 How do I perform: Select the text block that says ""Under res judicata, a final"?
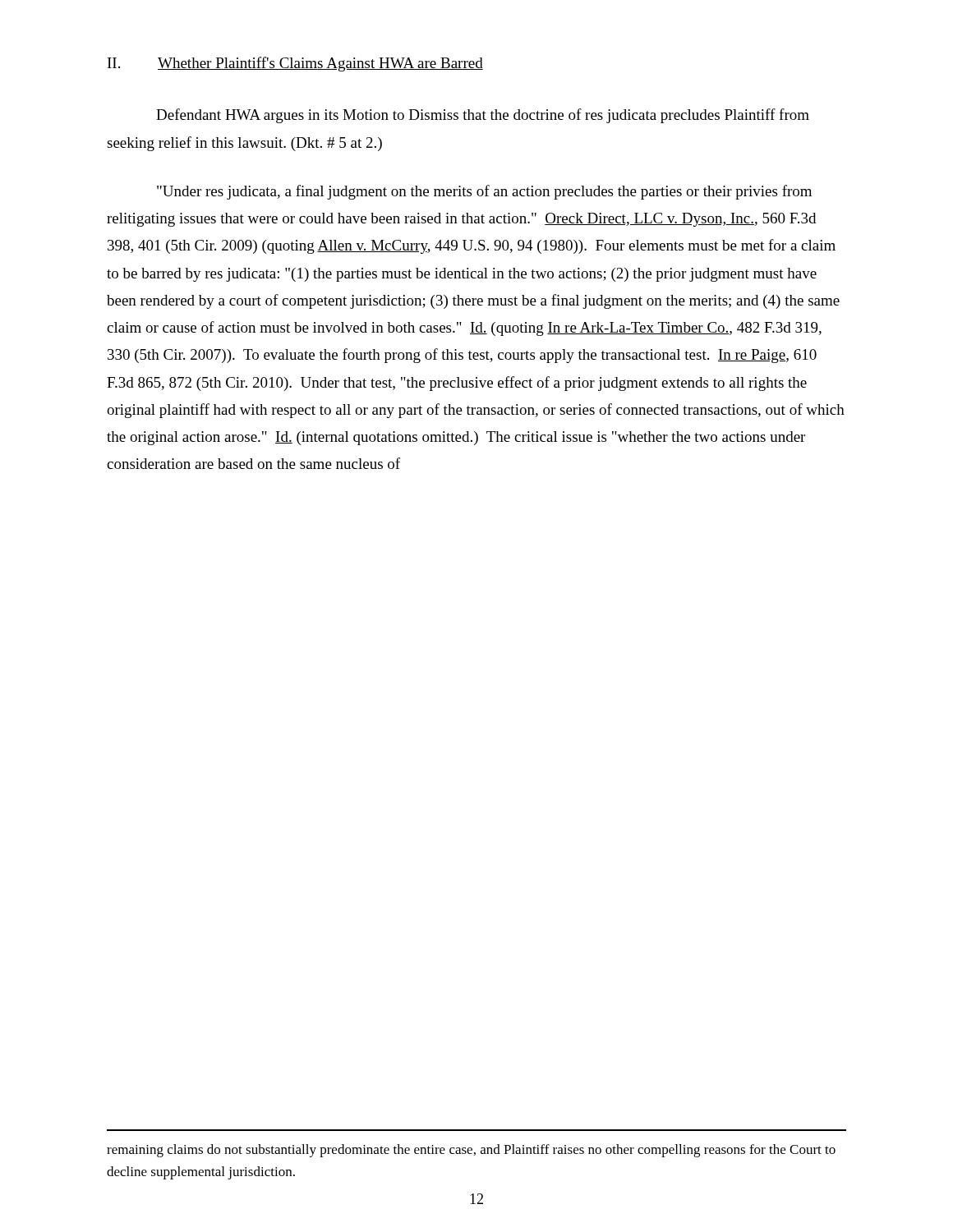476,327
